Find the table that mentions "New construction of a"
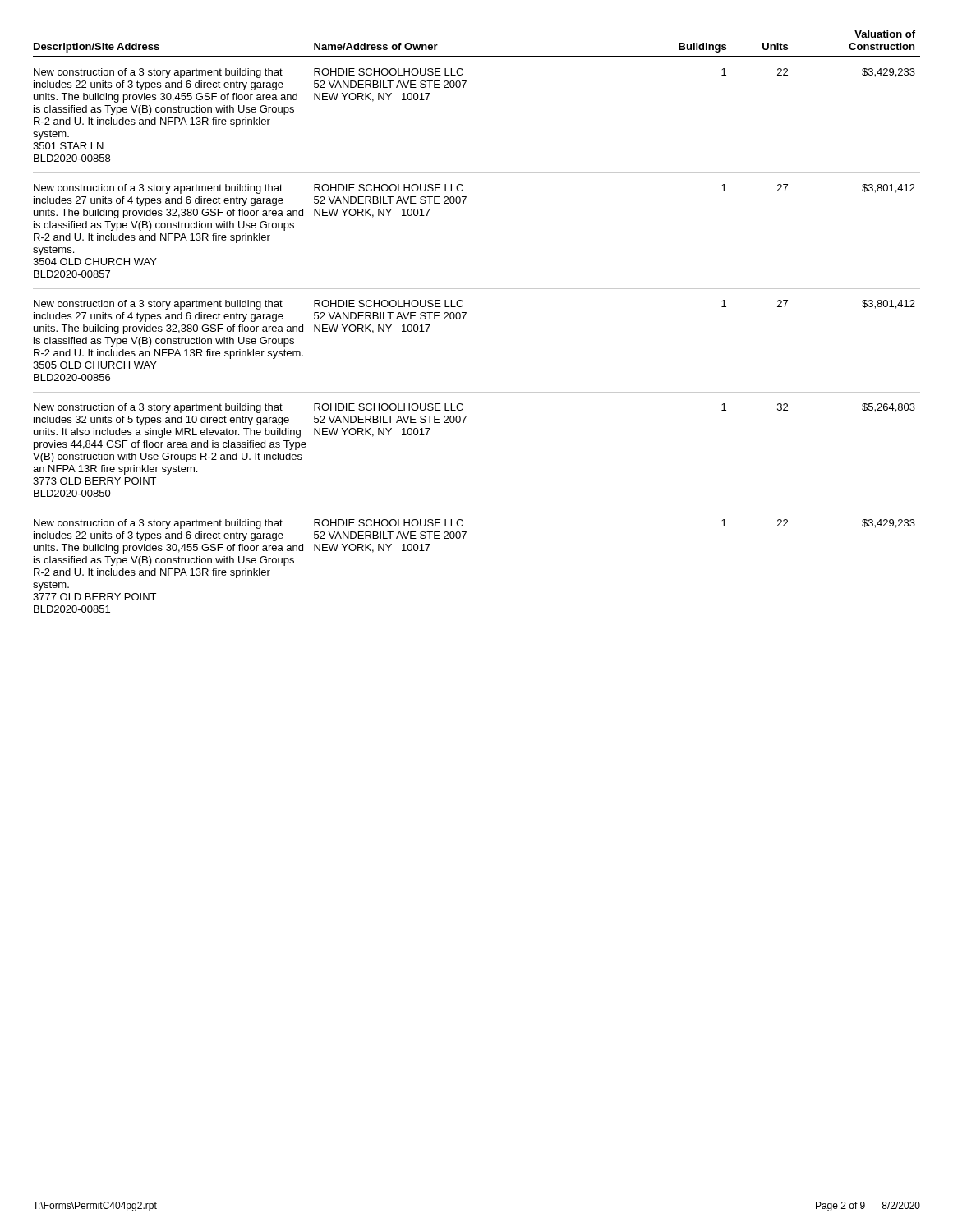Screen dimensions: 1232x953 pyautogui.click(x=476, y=324)
